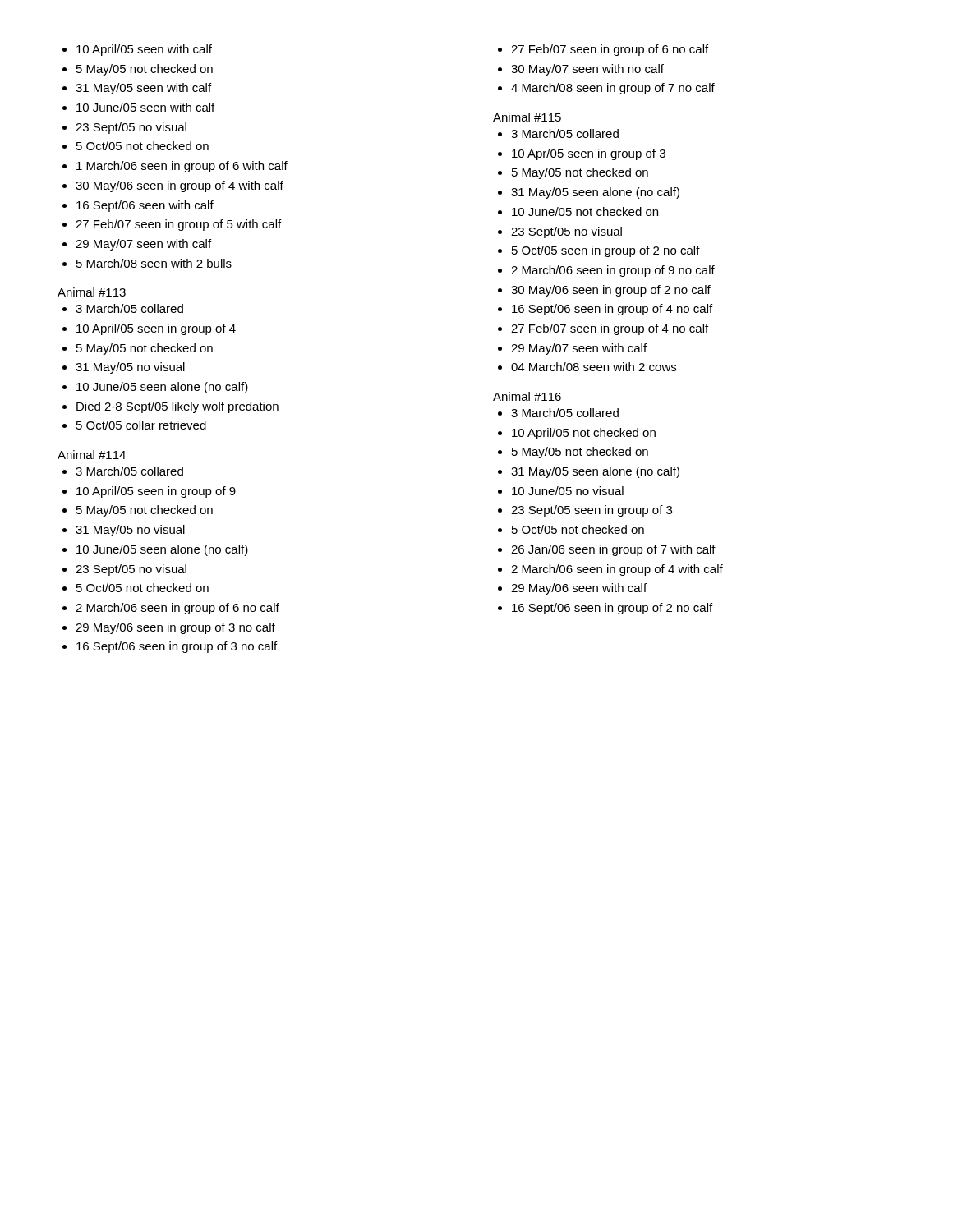Point to the element starting "16 Sept/06 seen in group of 2 no"
Image resolution: width=953 pixels, height=1232 pixels.
pyautogui.click(x=703, y=608)
